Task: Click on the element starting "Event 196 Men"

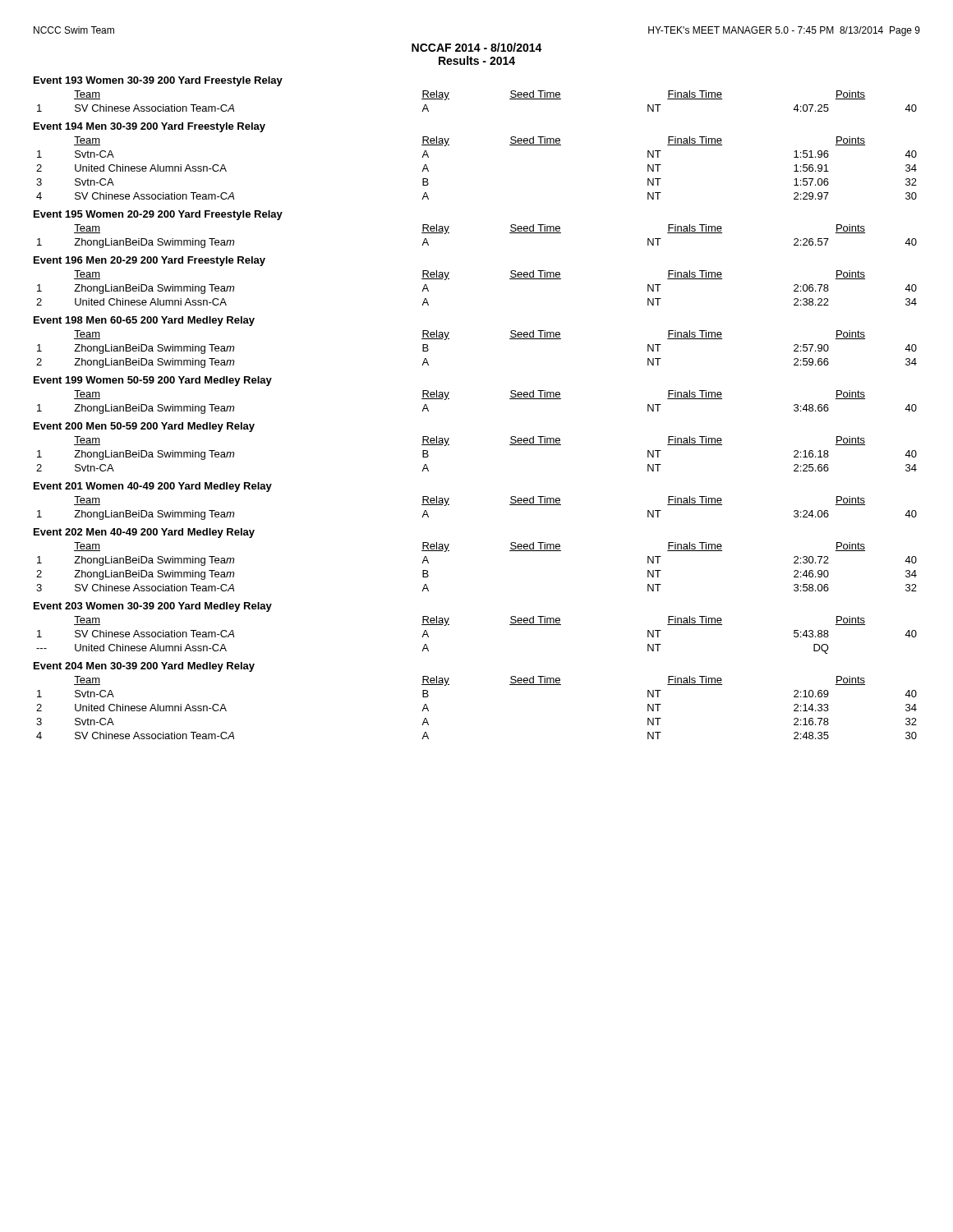Action: tap(149, 260)
